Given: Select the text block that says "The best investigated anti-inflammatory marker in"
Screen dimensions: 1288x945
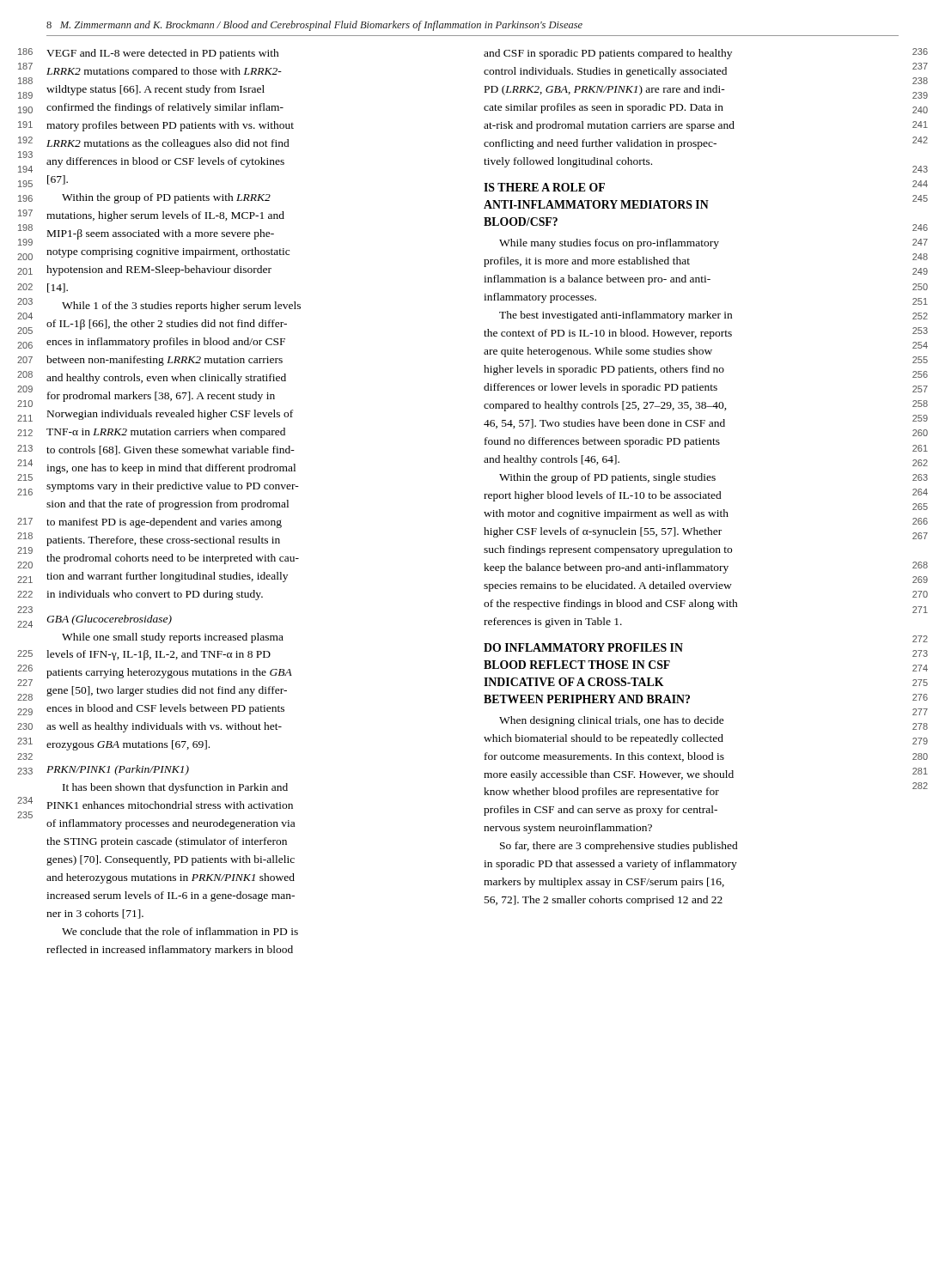Looking at the screenshot, I should (691, 387).
